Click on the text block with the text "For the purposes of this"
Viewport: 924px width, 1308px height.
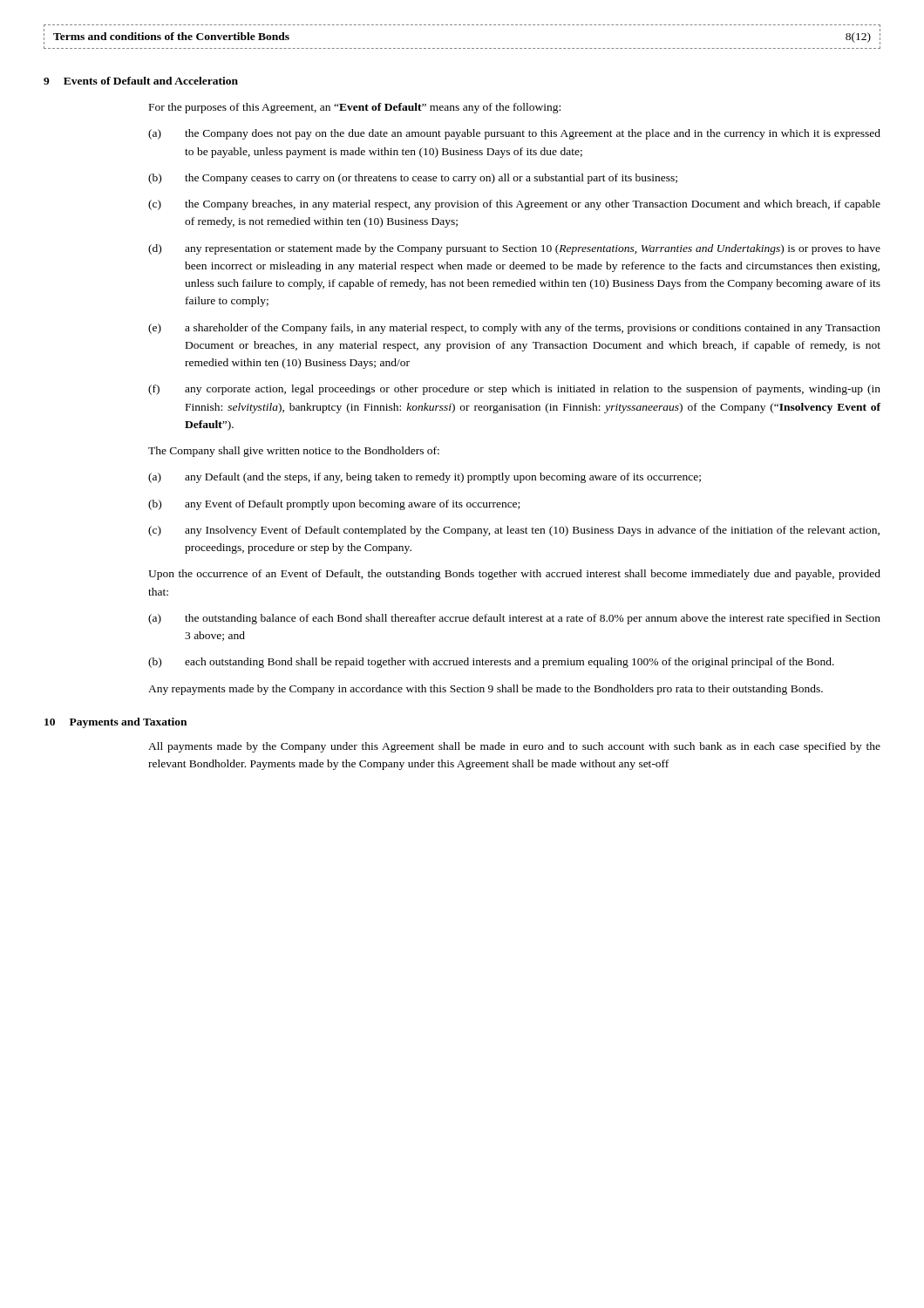[355, 107]
